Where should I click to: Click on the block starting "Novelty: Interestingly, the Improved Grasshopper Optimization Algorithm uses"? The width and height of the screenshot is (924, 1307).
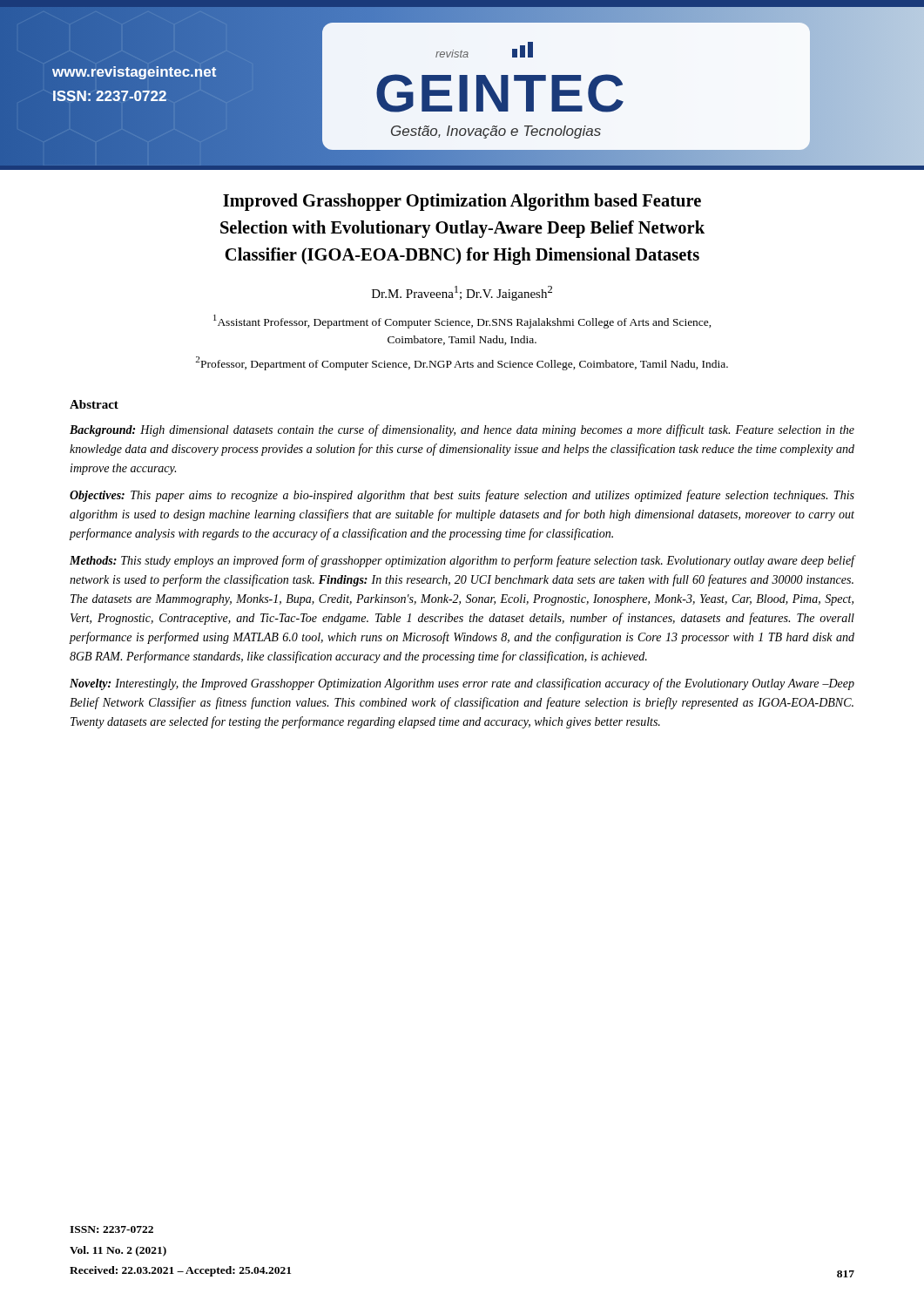[x=462, y=702]
